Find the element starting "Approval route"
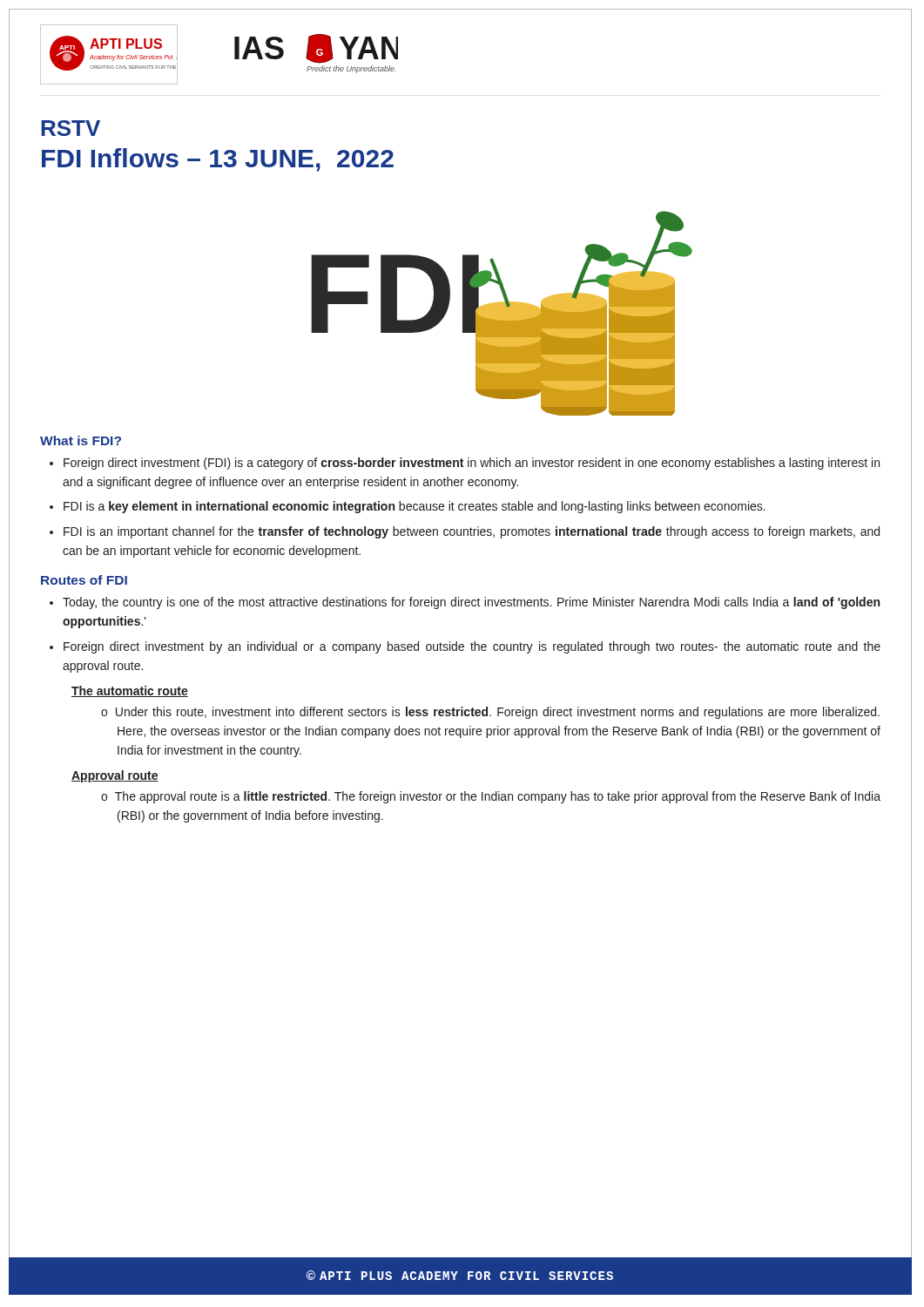This screenshot has height=1307, width=924. tap(115, 776)
